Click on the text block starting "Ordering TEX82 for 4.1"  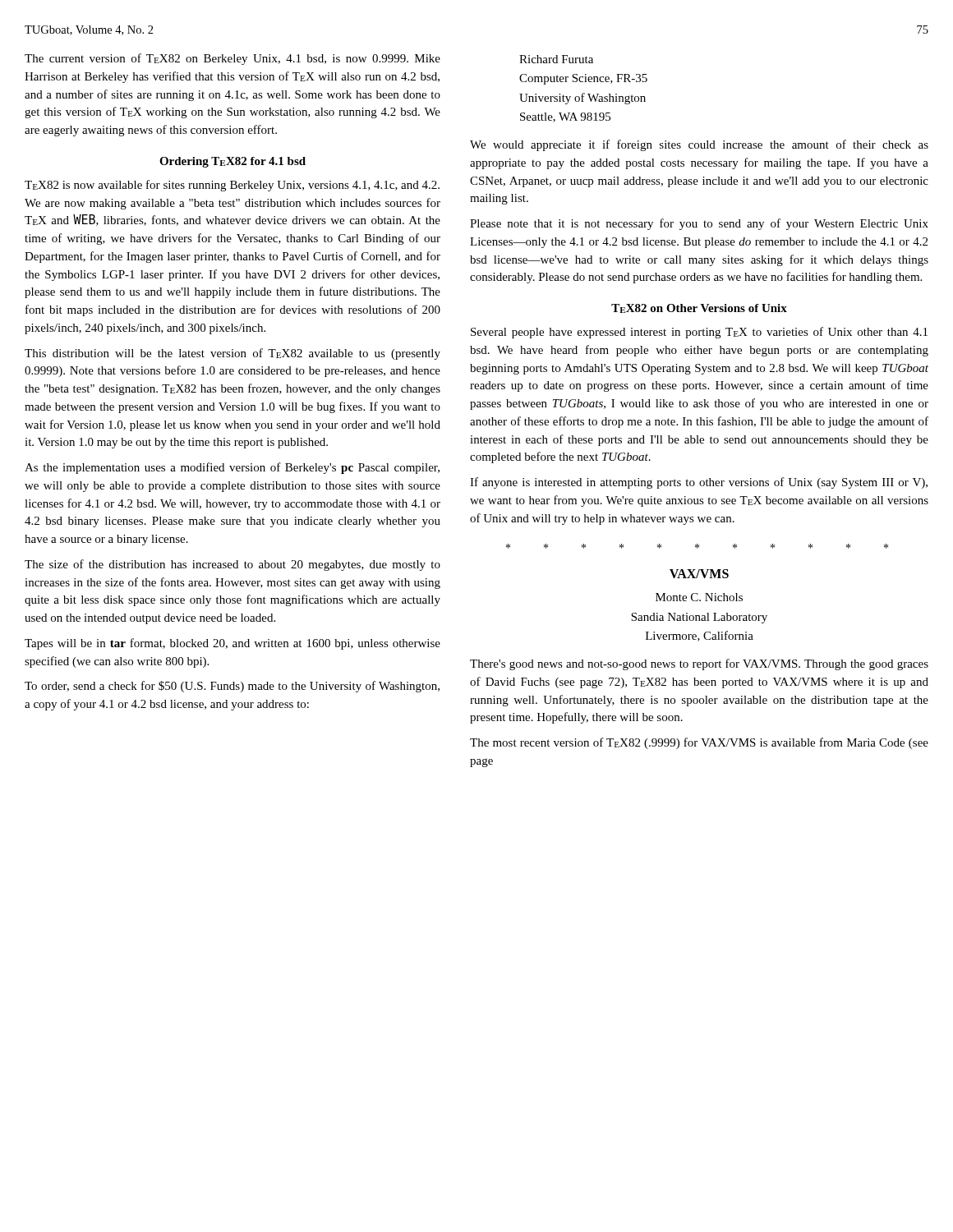click(232, 161)
